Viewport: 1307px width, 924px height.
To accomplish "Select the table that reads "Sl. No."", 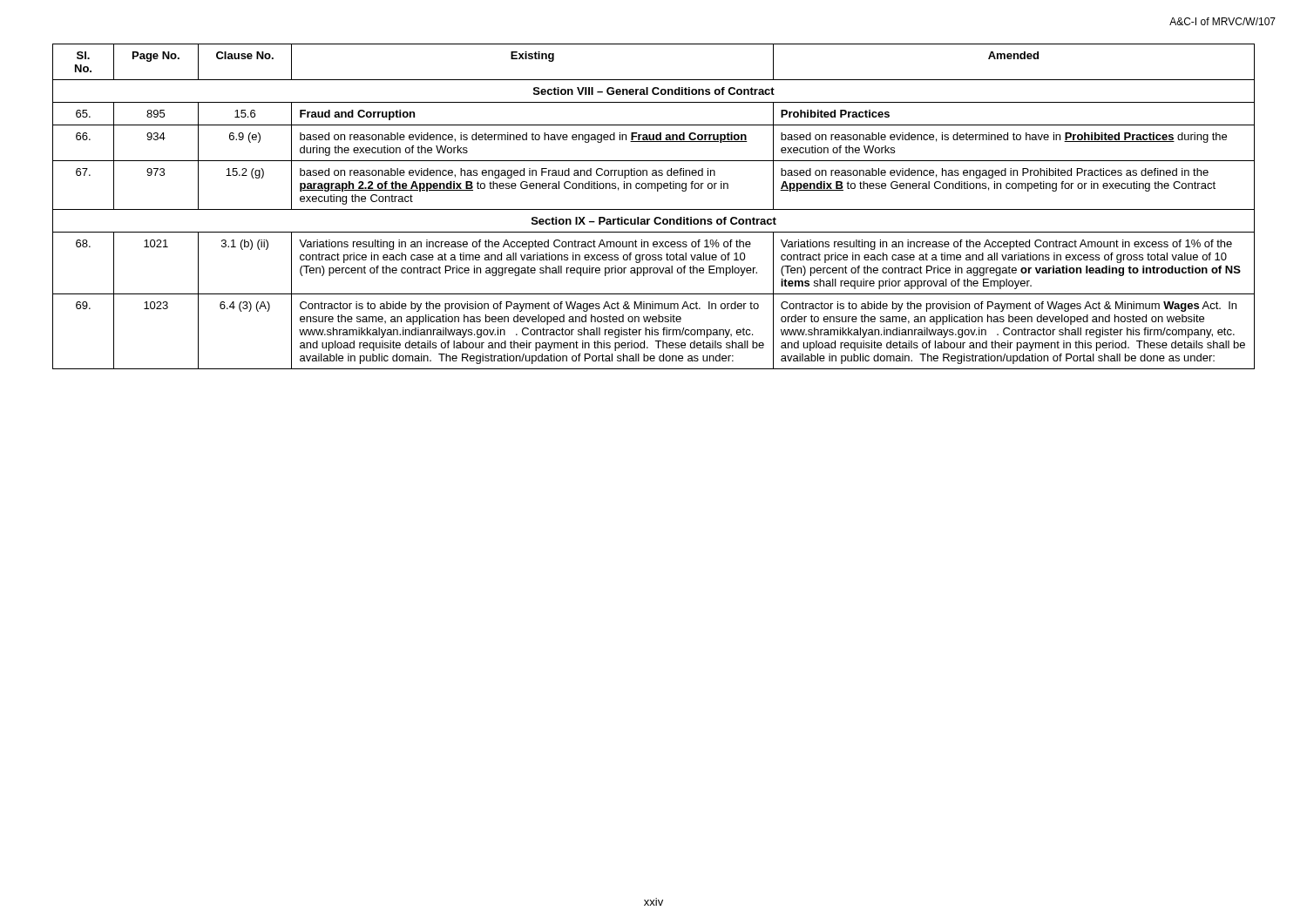I will coord(654,206).
